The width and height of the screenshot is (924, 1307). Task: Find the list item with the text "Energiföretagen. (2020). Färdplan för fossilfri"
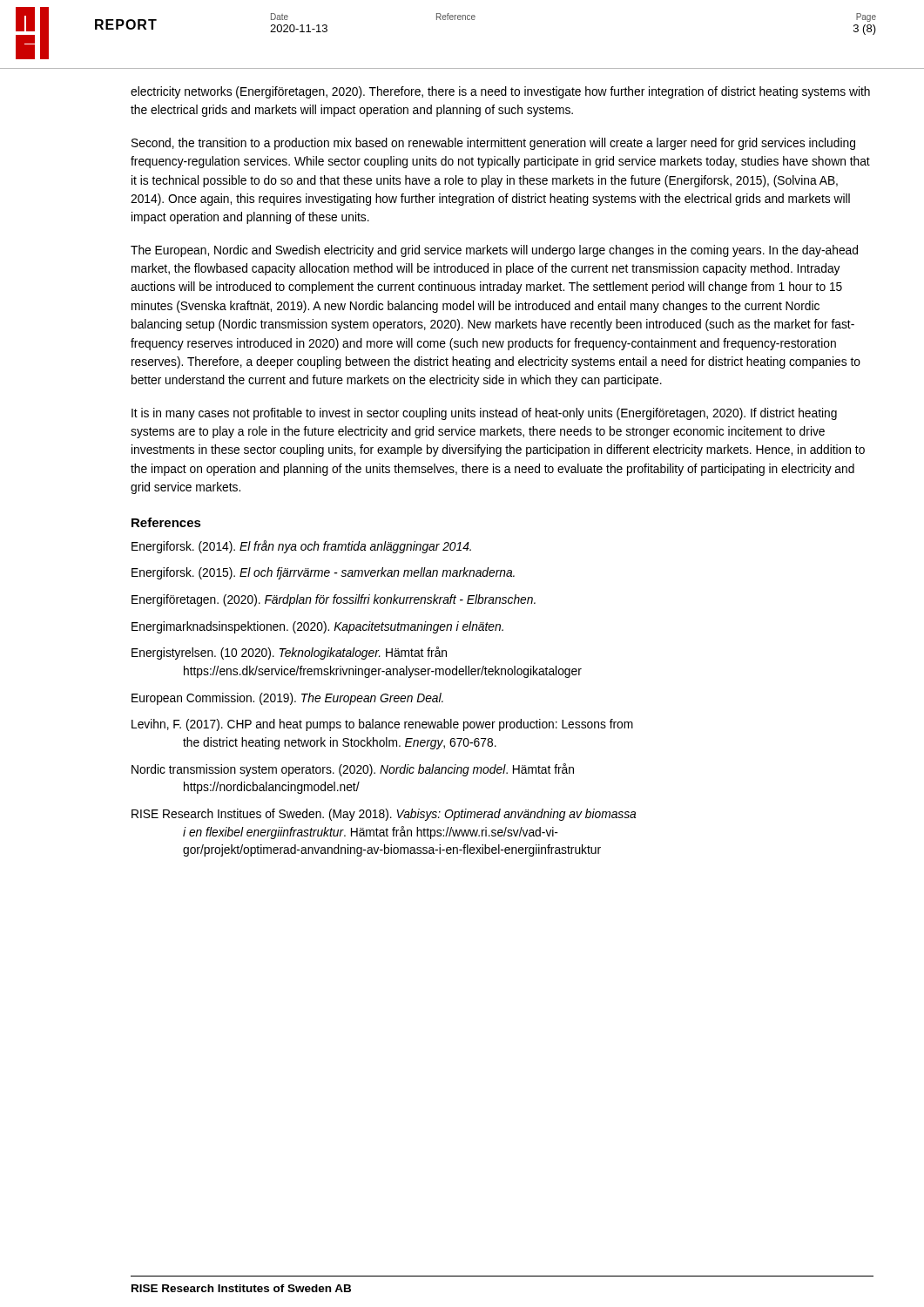point(334,600)
